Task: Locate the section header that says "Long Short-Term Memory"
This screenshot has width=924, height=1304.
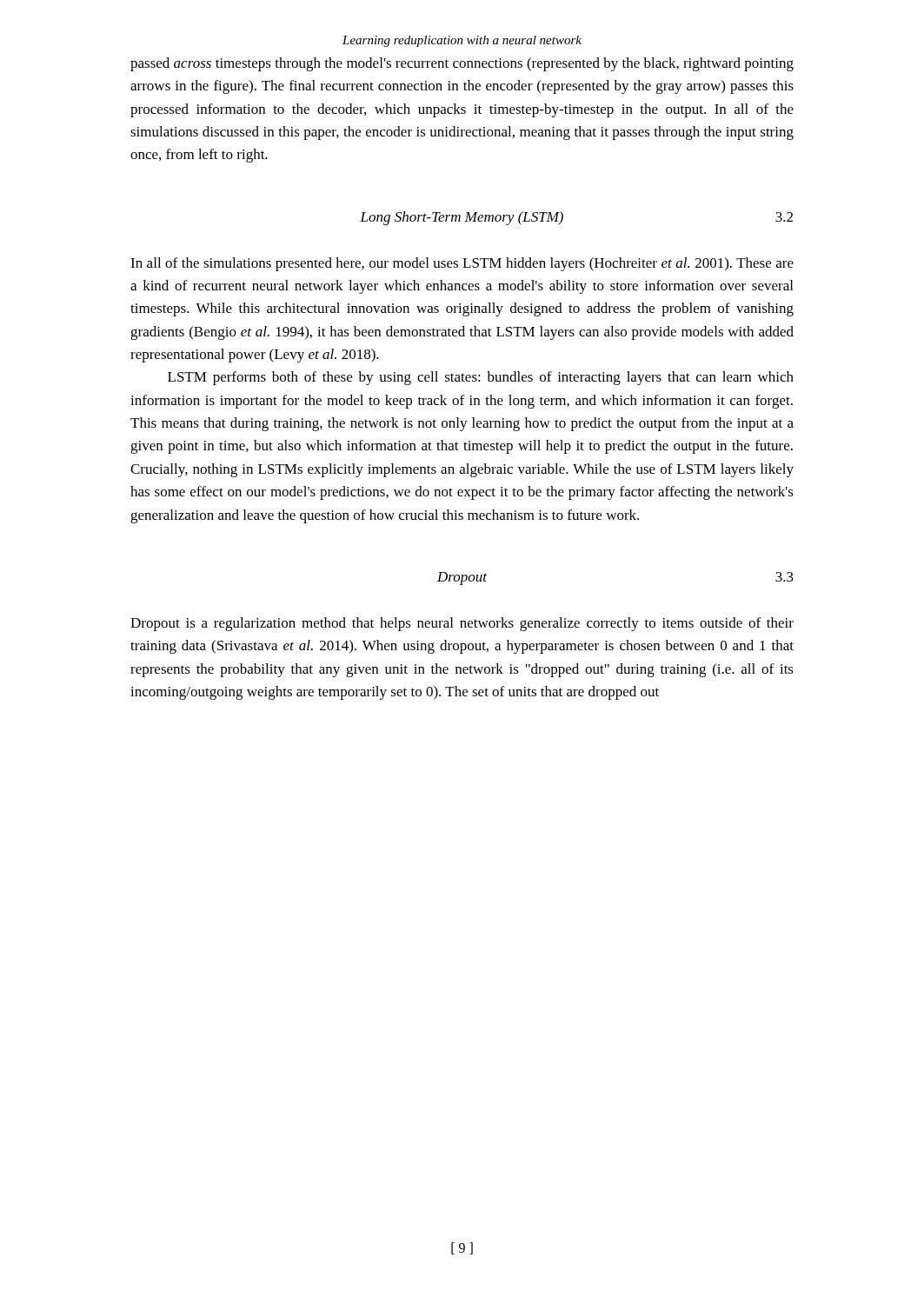Action: click(462, 217)
